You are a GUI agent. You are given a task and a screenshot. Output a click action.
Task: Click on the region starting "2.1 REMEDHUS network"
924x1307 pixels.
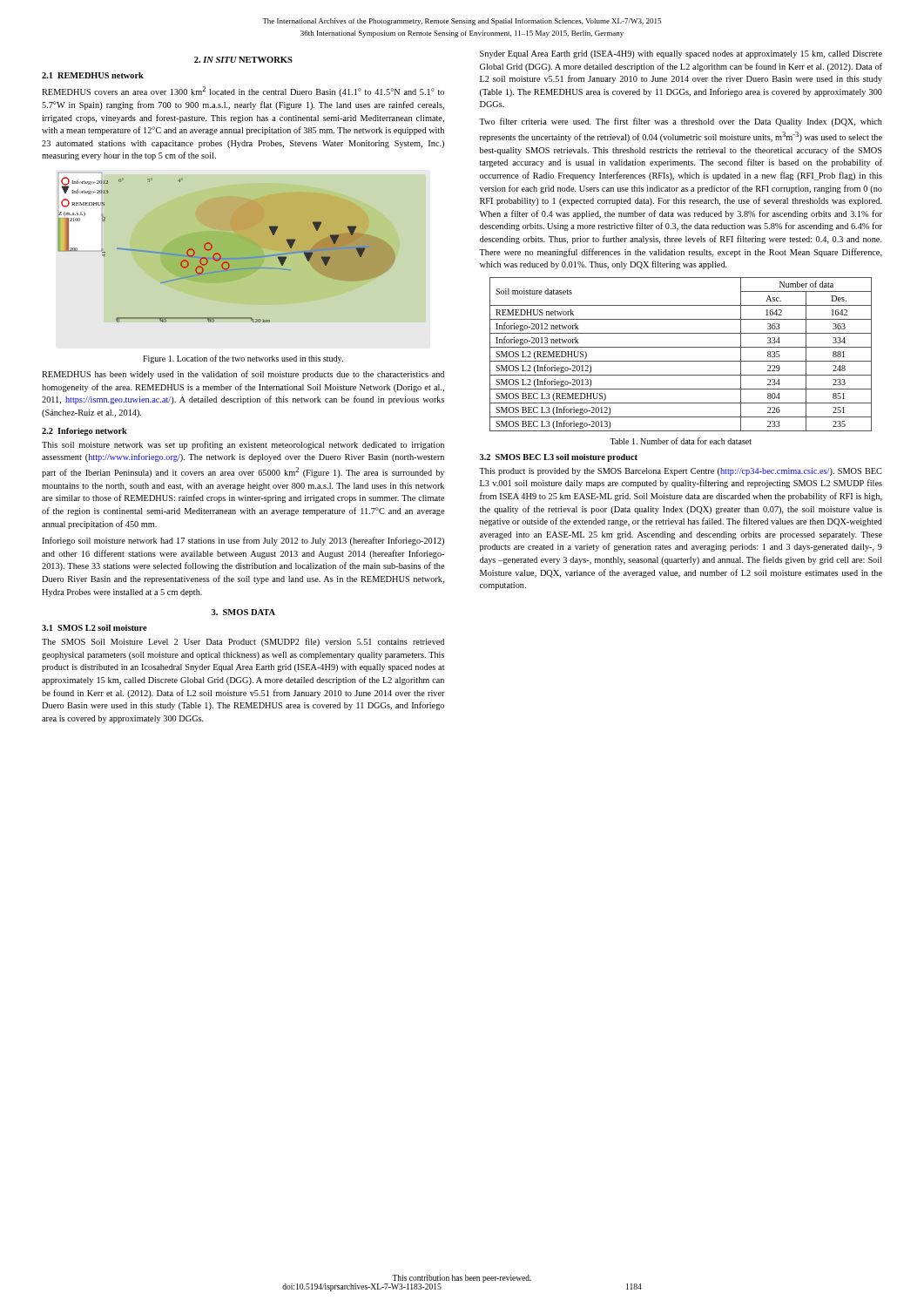pyautogui.click(x=93, y=75)
